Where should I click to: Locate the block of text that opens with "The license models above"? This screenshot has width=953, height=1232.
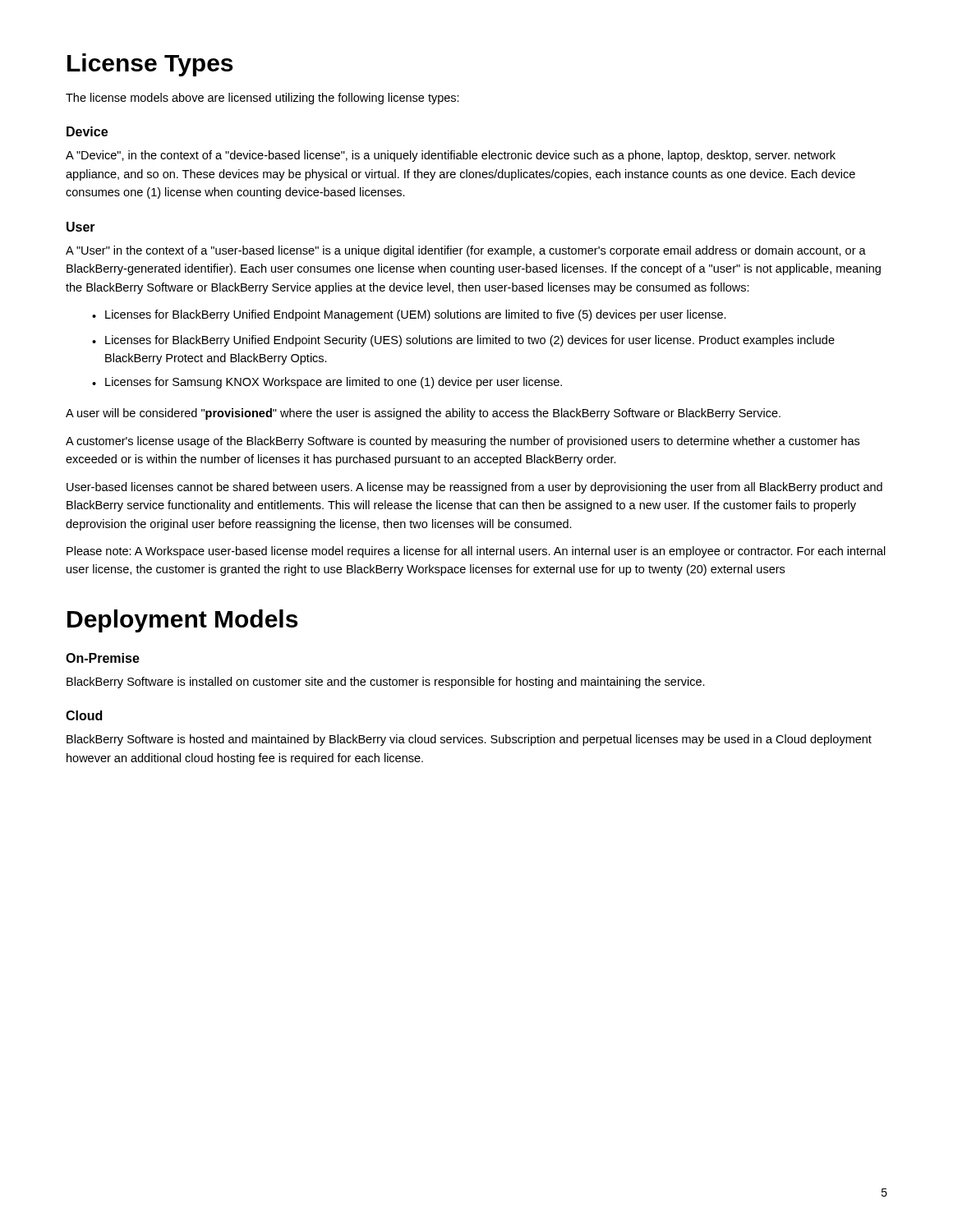tap(263, 98)
